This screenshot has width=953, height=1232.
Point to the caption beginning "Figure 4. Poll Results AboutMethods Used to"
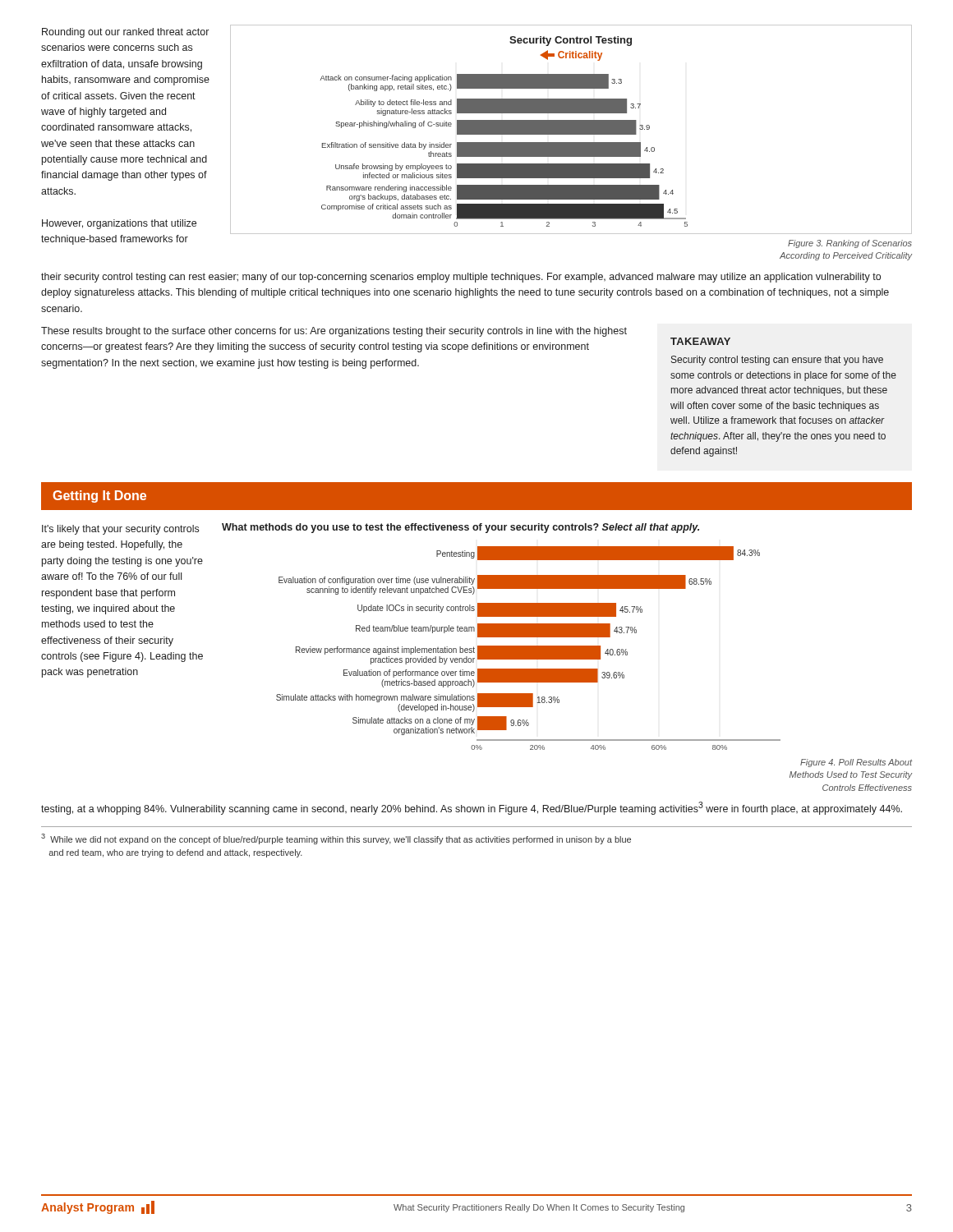point(851,775)
